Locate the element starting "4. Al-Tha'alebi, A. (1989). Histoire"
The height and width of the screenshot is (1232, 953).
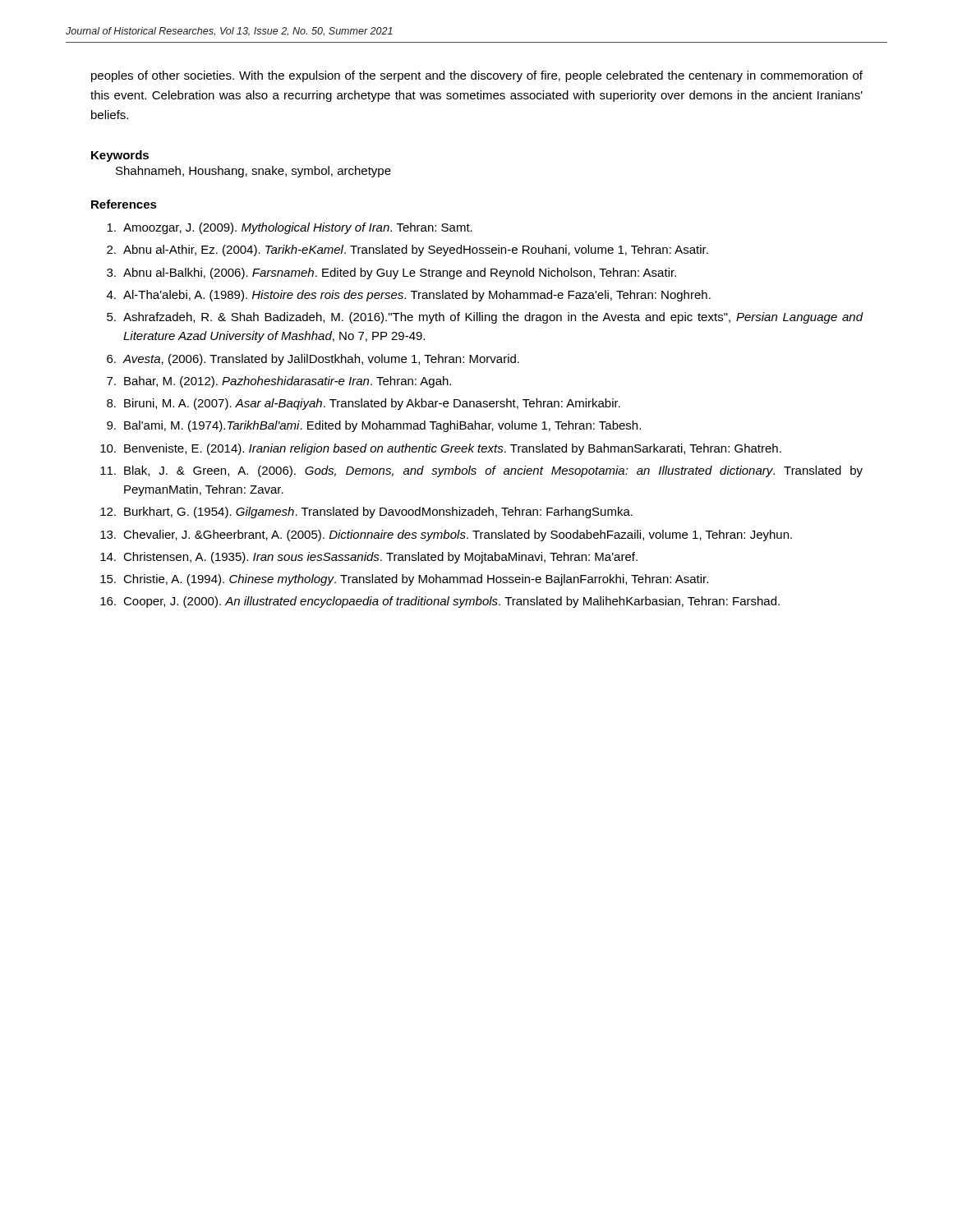click(476, 294)
